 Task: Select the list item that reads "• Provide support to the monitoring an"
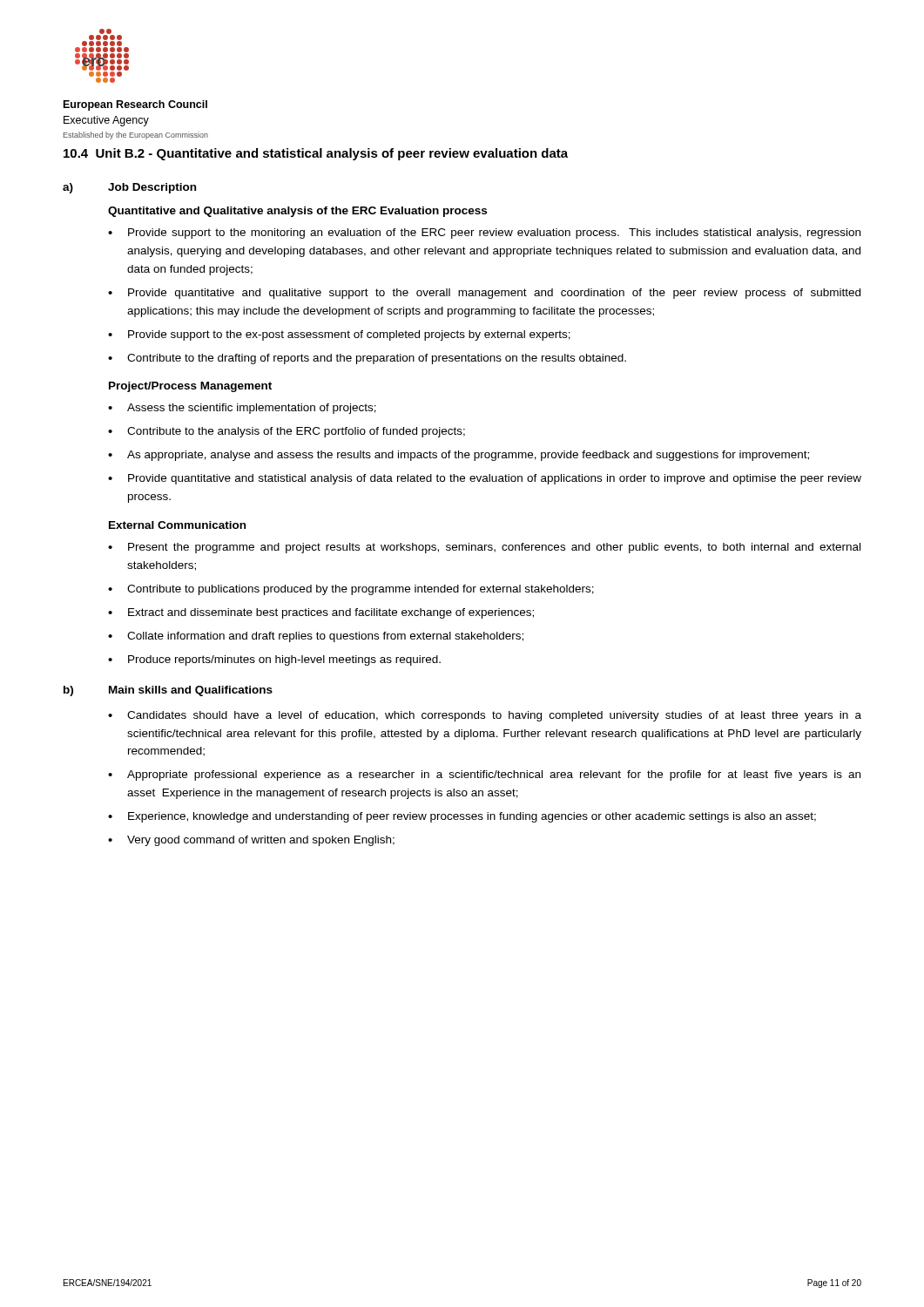tap(485, 251)
